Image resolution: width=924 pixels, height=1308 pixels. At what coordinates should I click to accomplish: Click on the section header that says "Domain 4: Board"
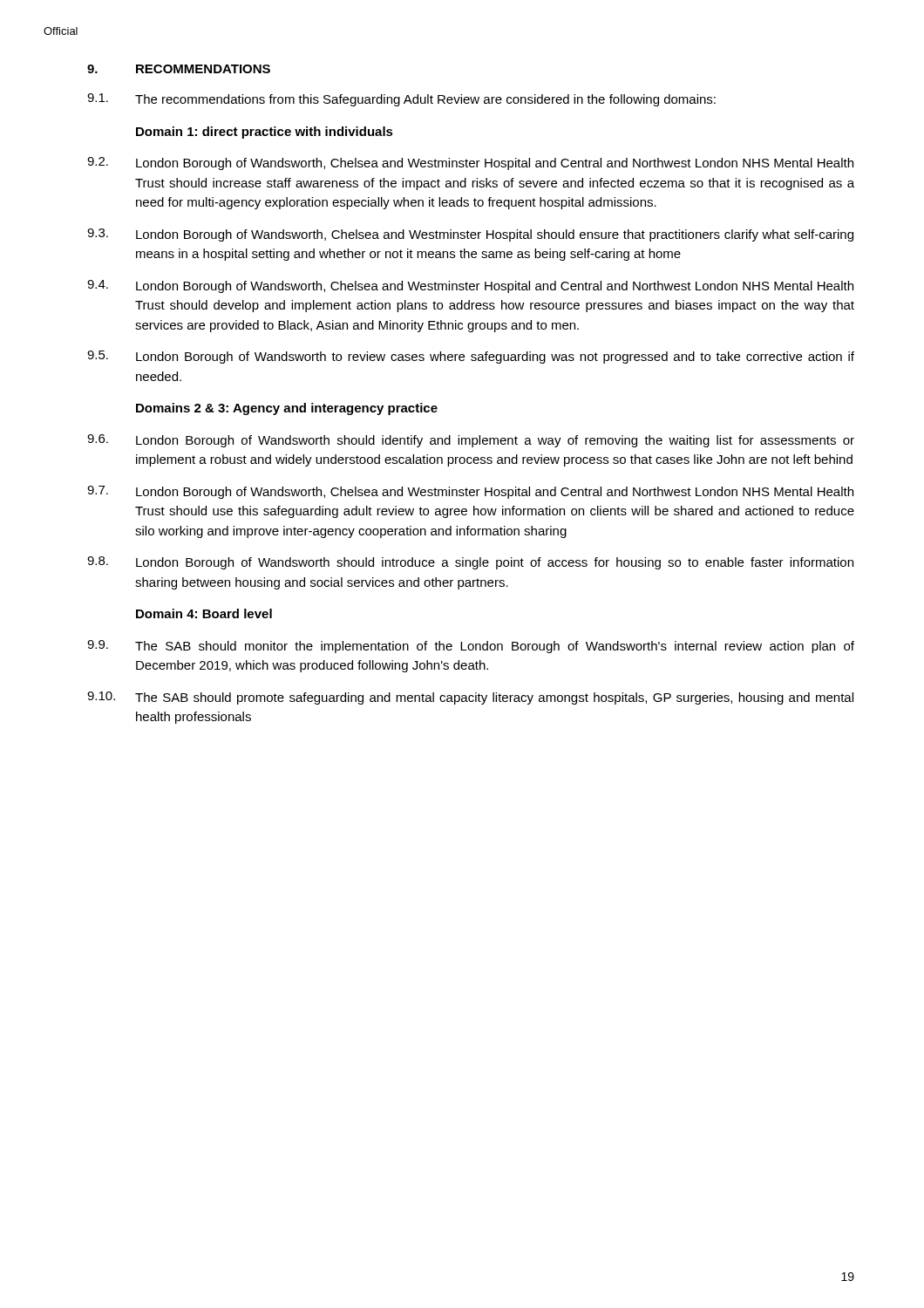pos(204,613)
